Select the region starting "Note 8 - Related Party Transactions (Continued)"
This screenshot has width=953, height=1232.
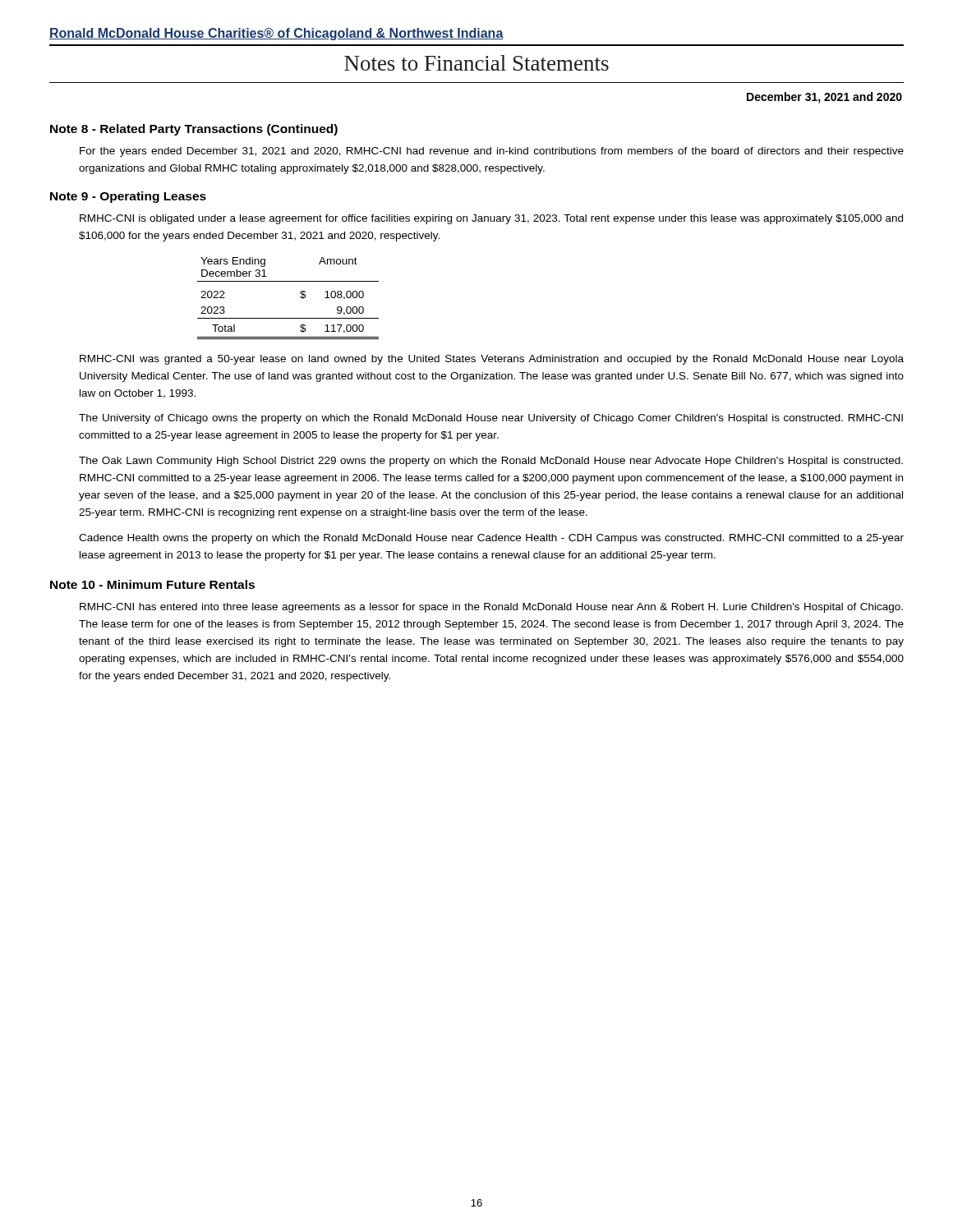pyautogui.click(x=194, y=129)
